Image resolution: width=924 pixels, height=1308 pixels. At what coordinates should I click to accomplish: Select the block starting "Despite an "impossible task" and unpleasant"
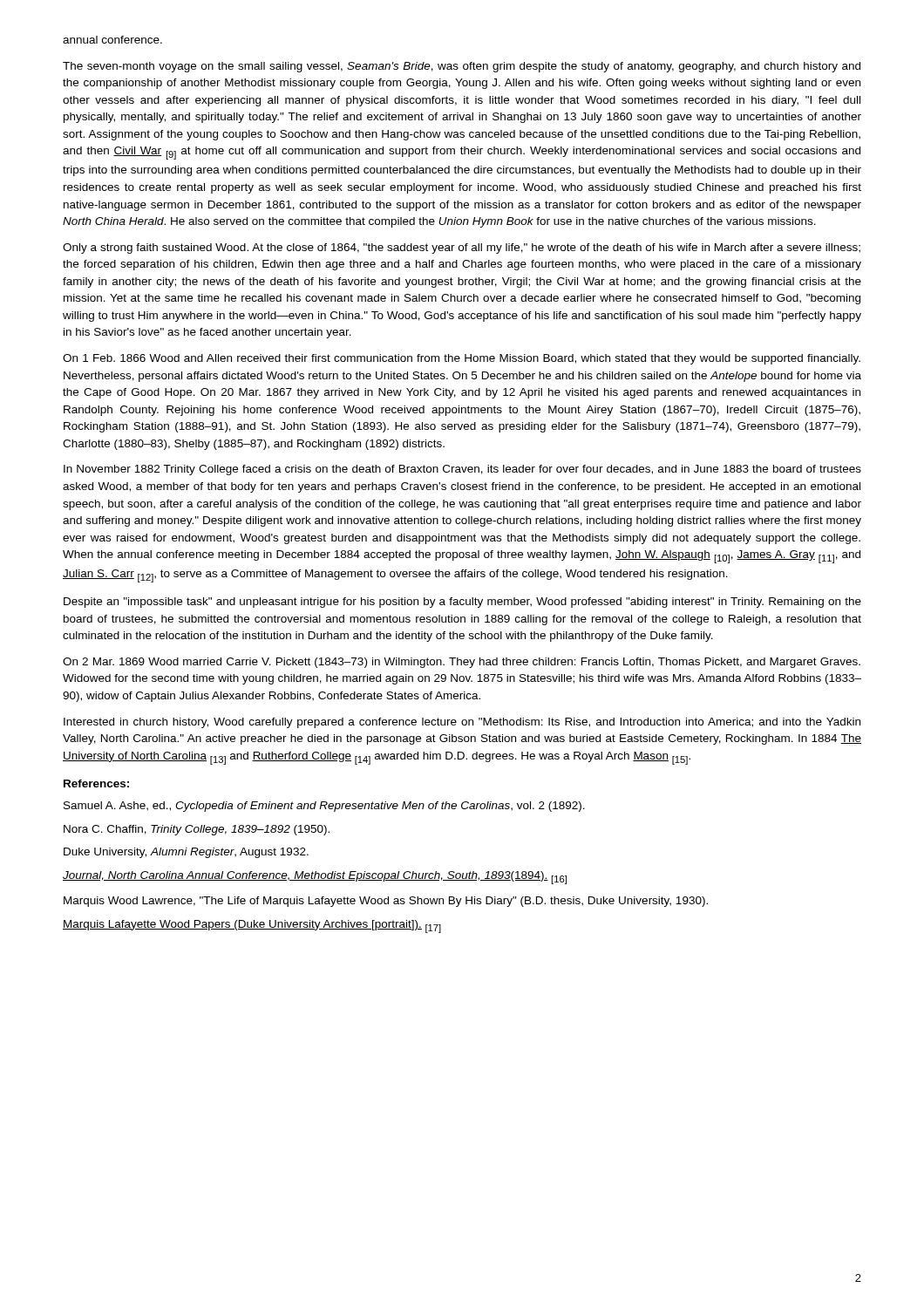click(x=462, y=619)
